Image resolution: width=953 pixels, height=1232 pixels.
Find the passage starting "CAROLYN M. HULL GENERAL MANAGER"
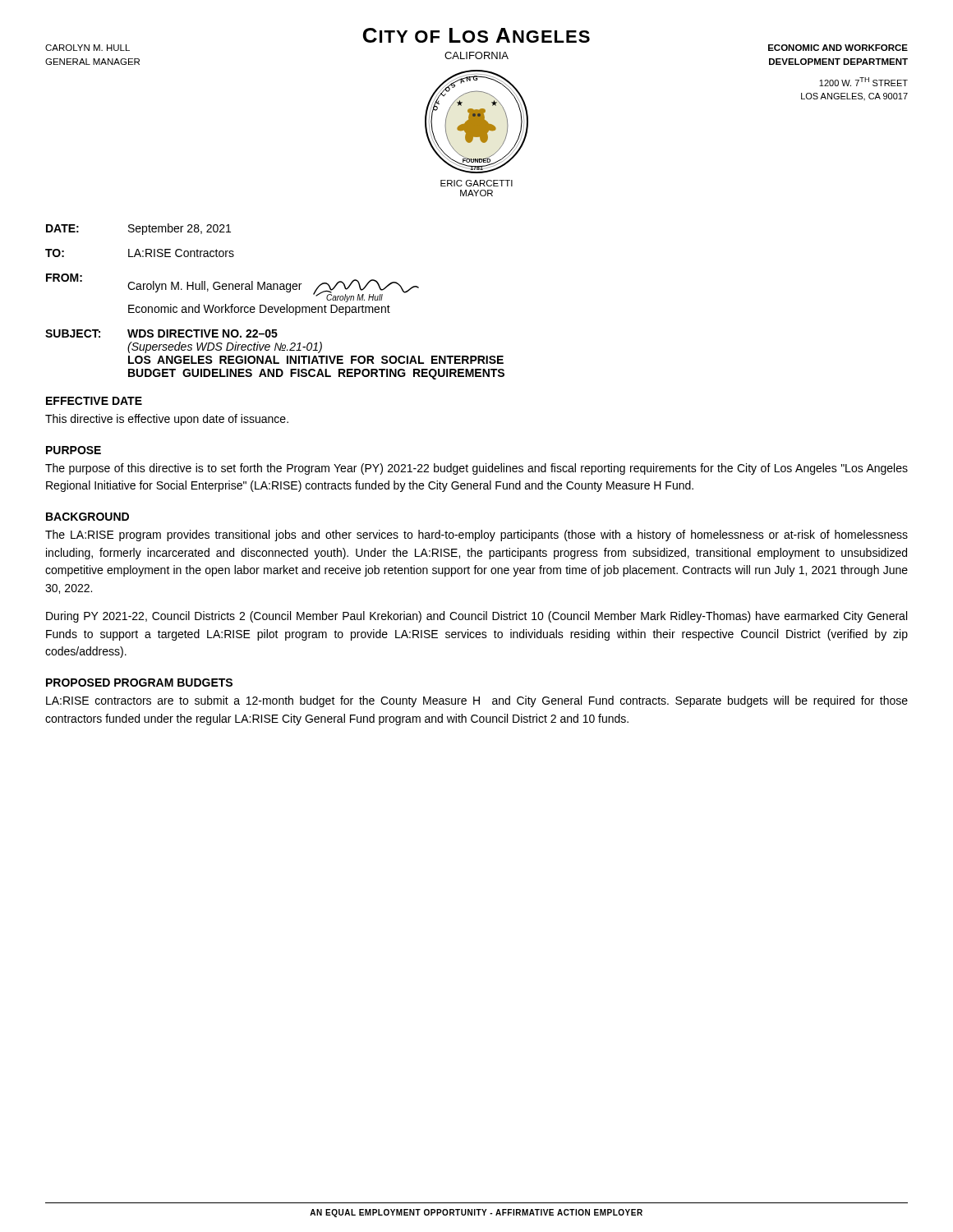[x=93, y=55]
